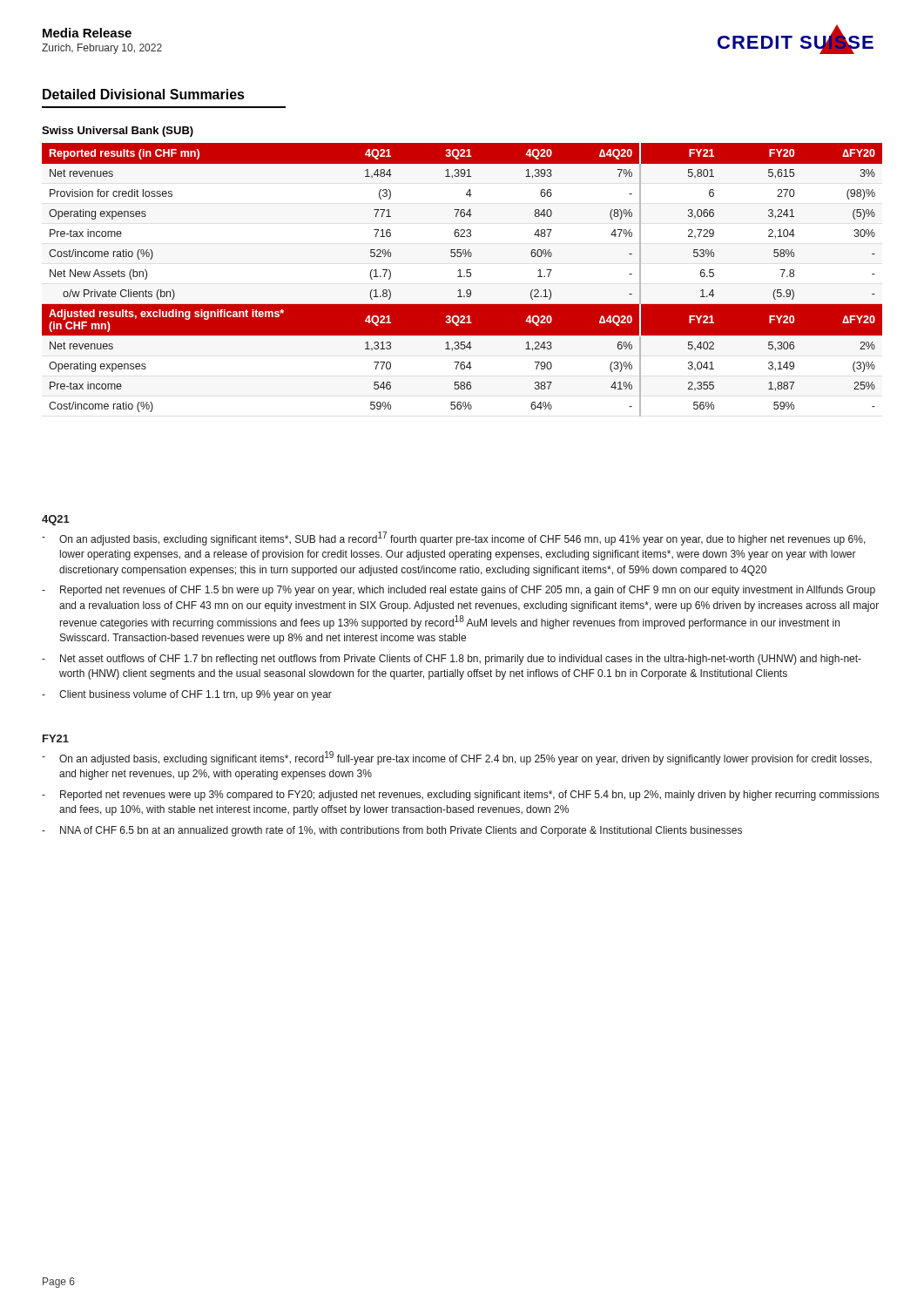924x1307 pixels.
Task: Select the text starting "Swiss Universal Bank (SUB)"
Action: point(118,130)
